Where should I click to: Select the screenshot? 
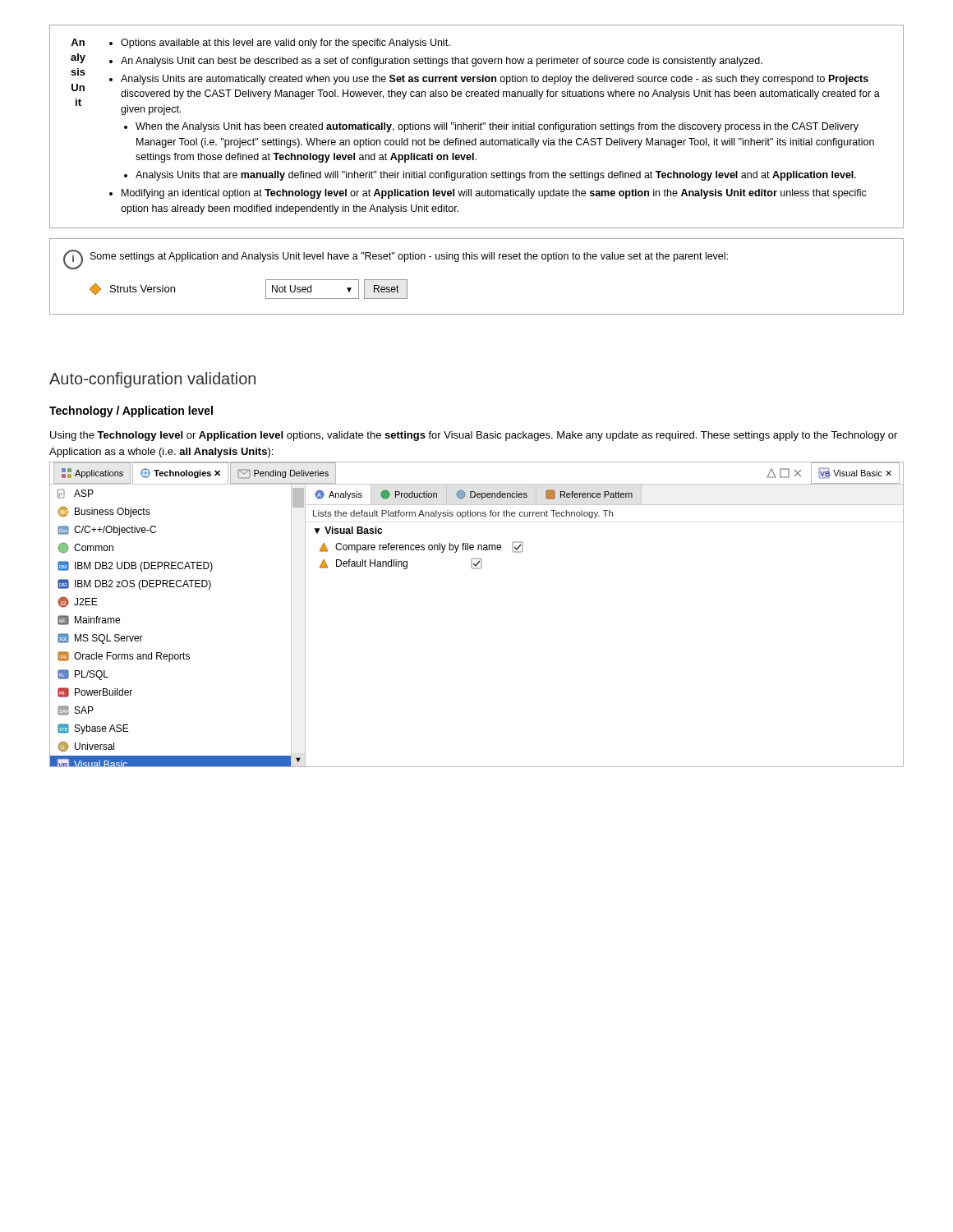coord(476,614)
